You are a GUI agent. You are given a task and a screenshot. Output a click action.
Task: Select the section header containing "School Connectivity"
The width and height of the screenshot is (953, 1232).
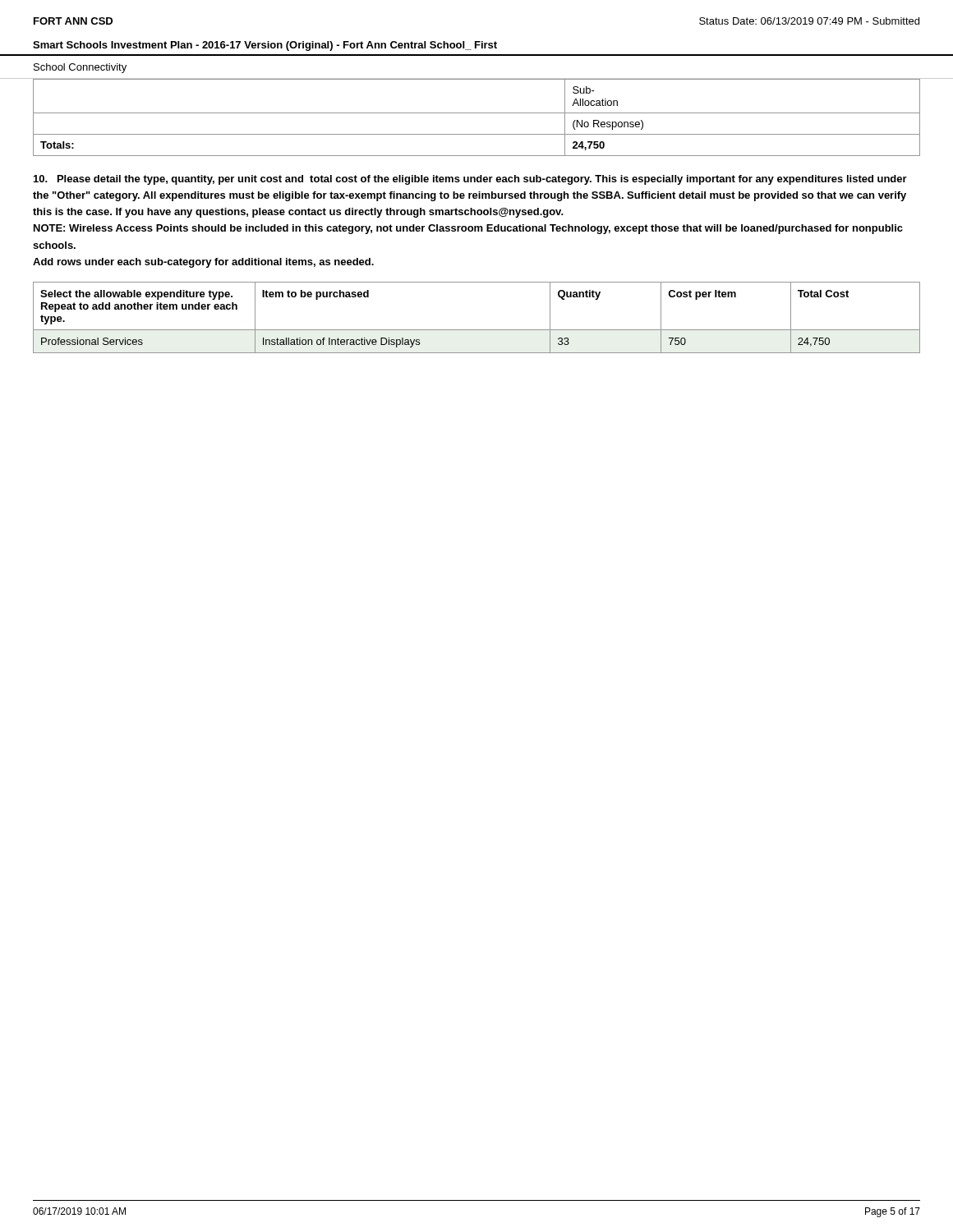point(80,67)
